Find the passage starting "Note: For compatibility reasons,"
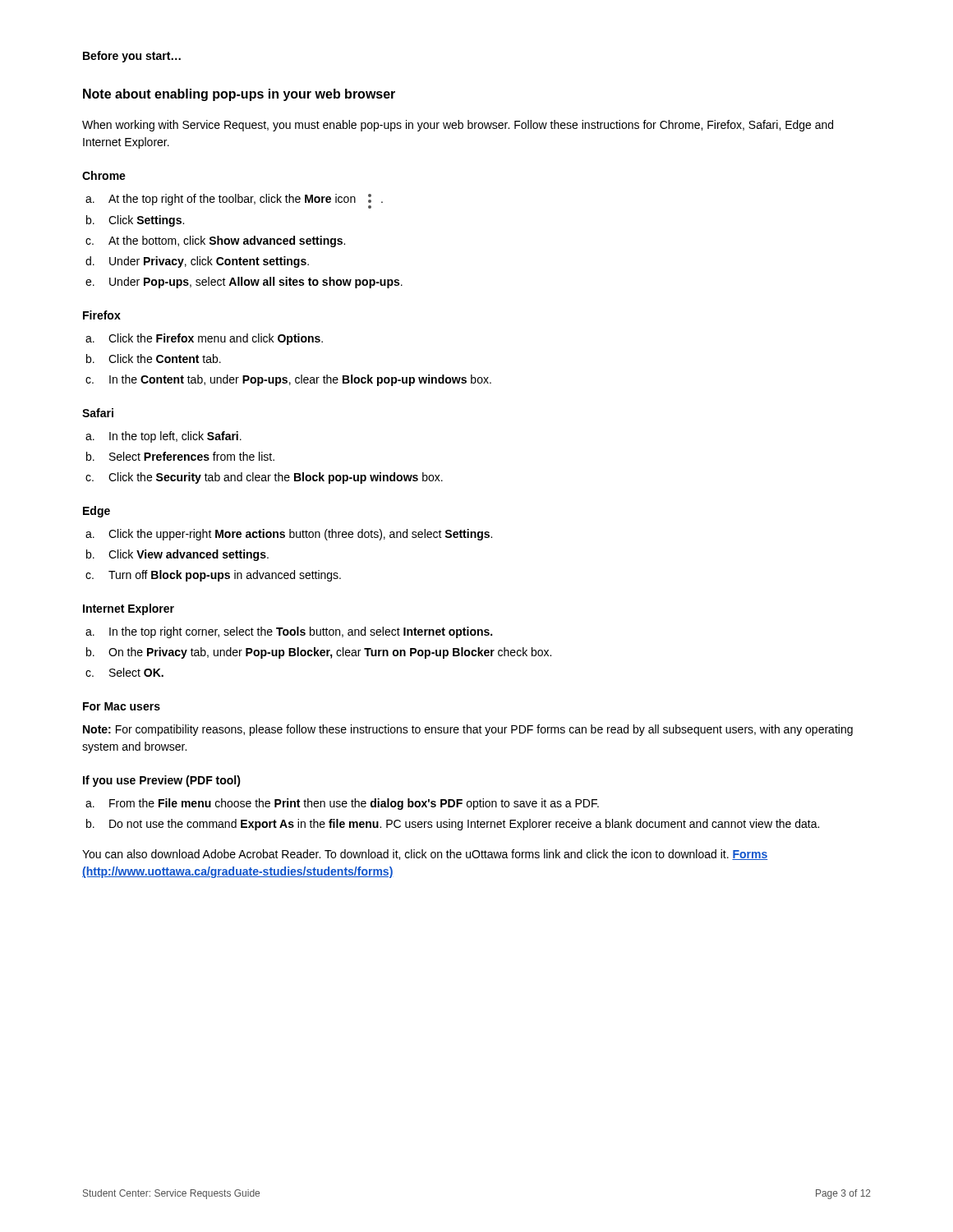 (x=476, y=739)
